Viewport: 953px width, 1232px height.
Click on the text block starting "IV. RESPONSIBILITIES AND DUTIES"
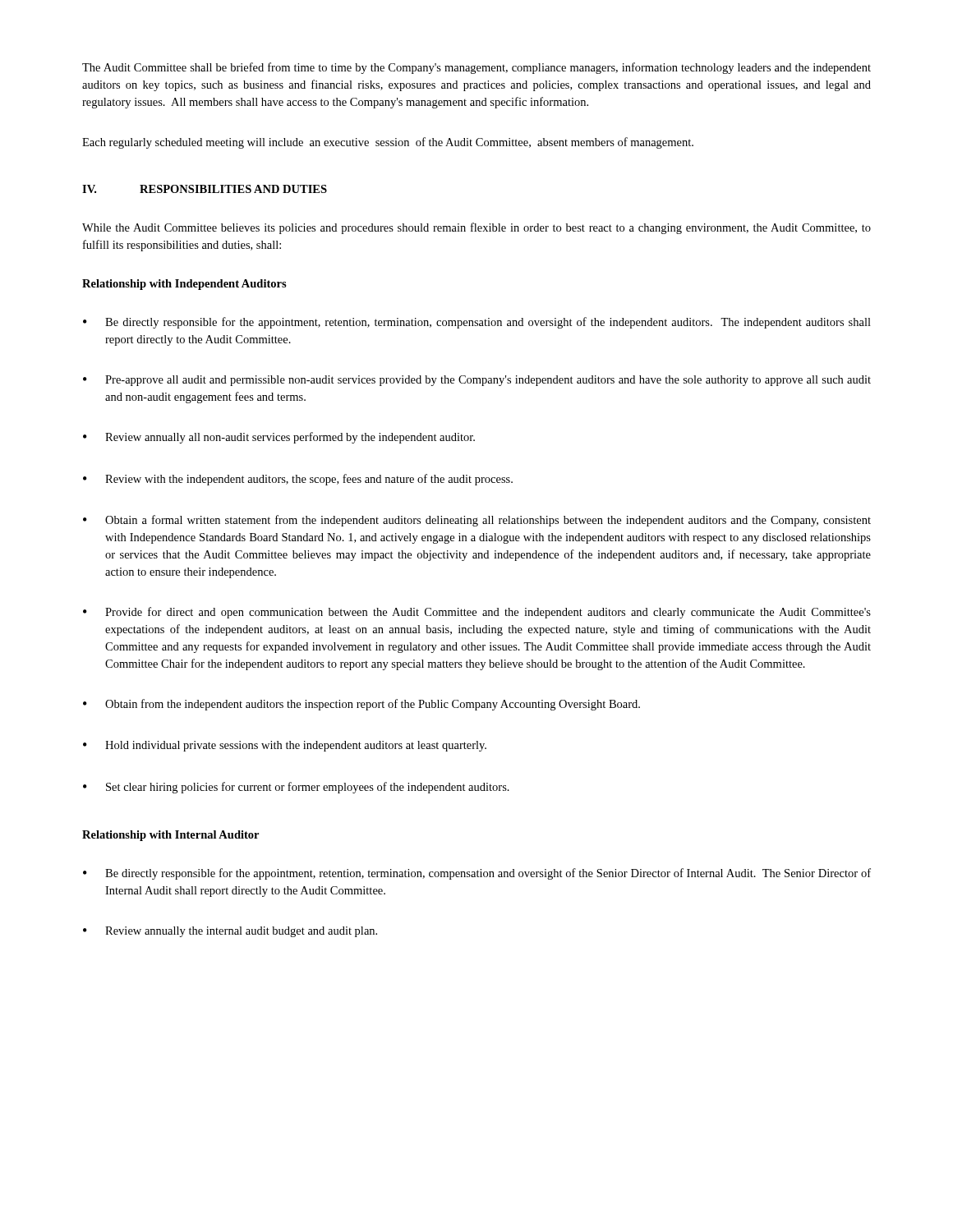[x=205, y=189]
